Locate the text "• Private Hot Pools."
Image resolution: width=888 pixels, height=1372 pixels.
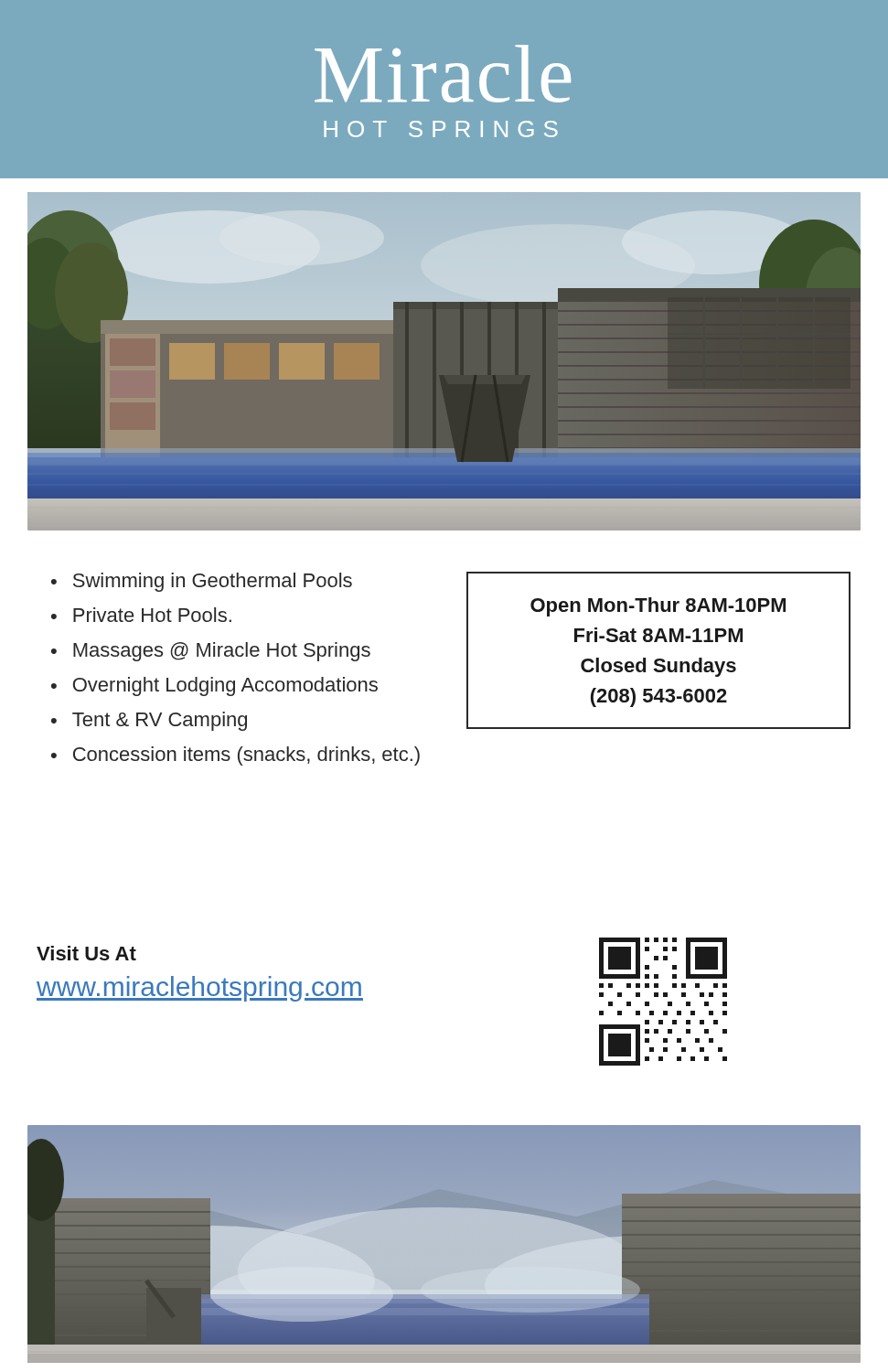tap(142, 616)
